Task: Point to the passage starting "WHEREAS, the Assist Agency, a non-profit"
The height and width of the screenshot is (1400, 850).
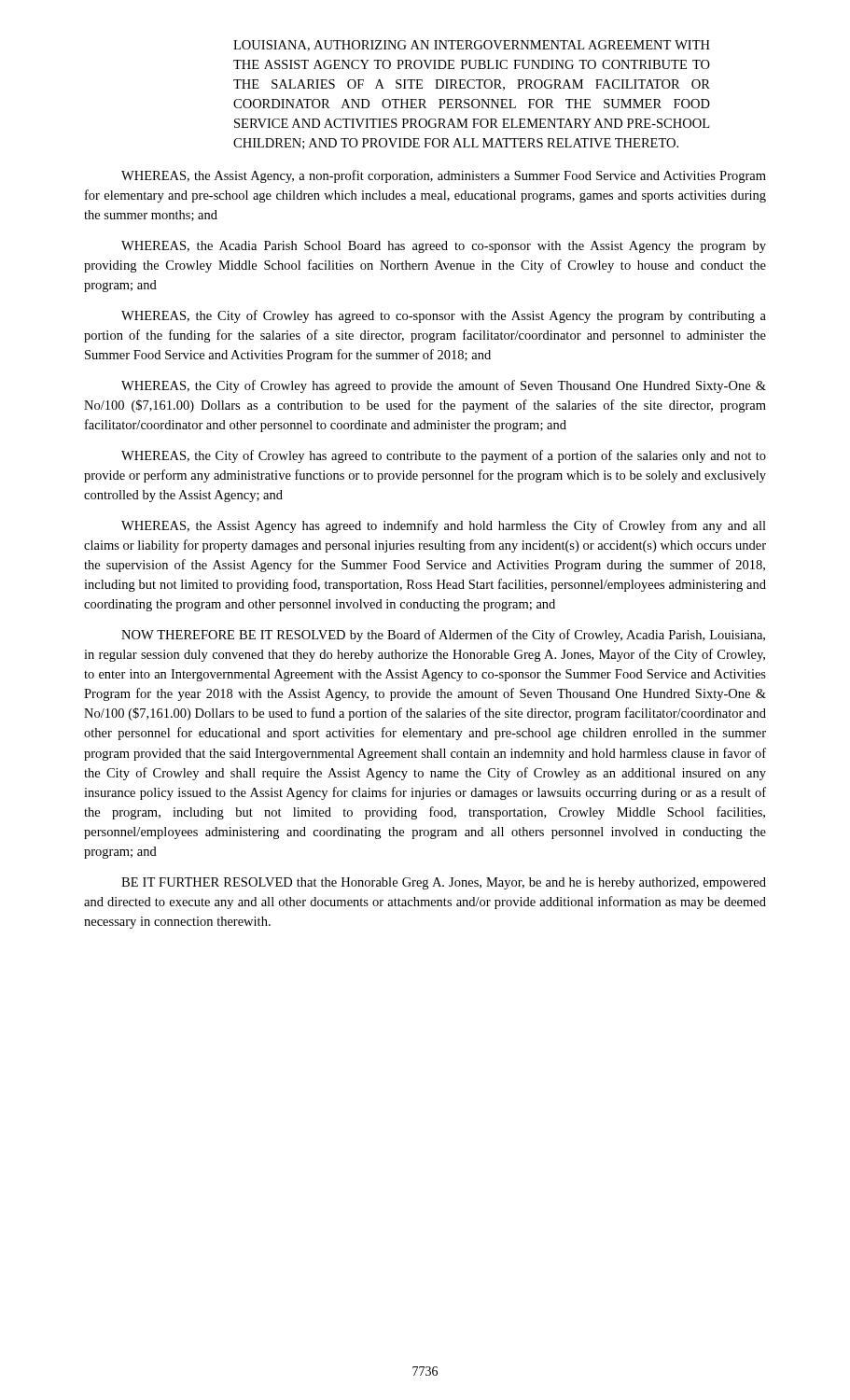Action: tap(425, 195)
